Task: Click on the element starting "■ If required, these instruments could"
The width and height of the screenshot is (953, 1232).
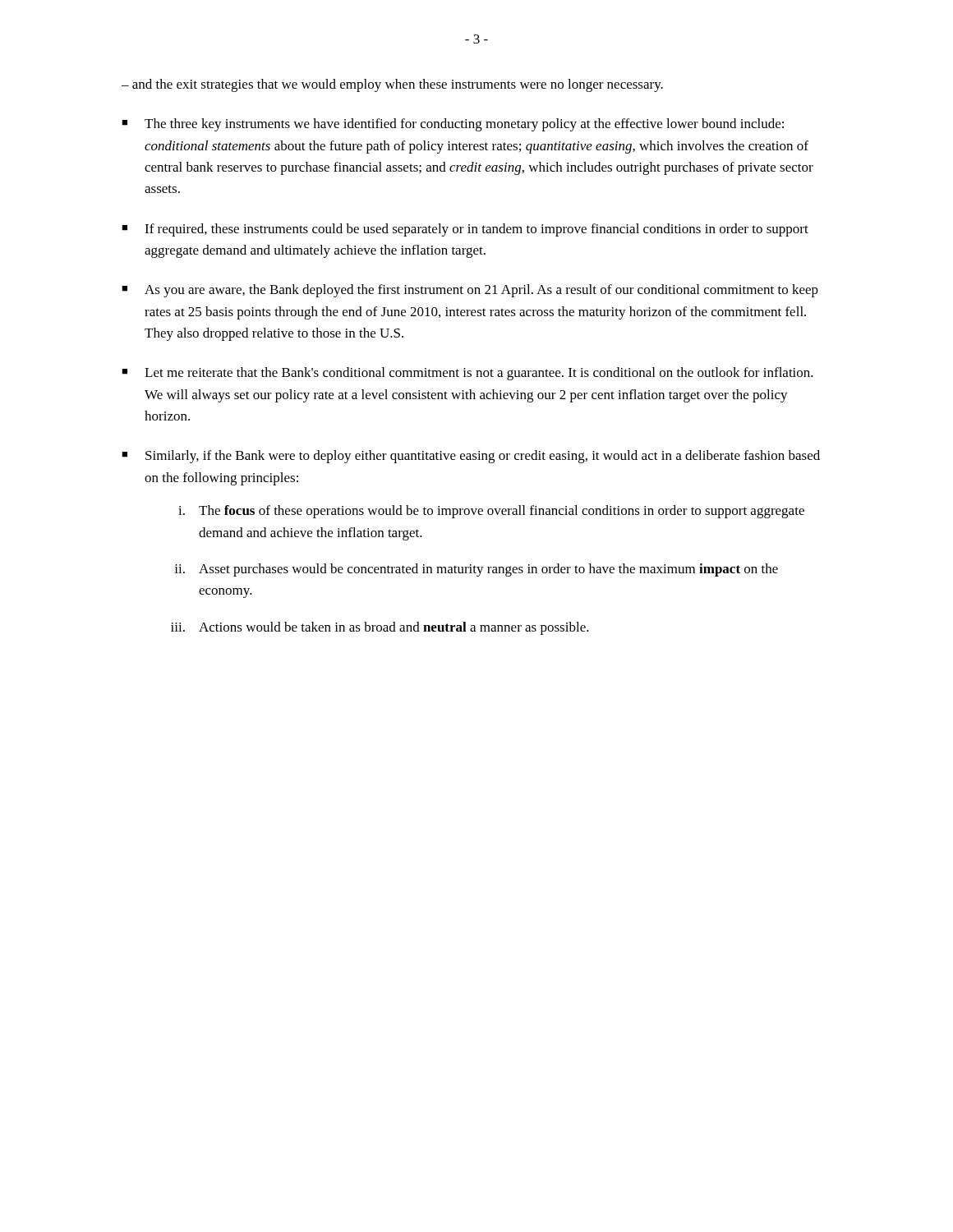Action: pyautogui.click(x=476, y=240)
